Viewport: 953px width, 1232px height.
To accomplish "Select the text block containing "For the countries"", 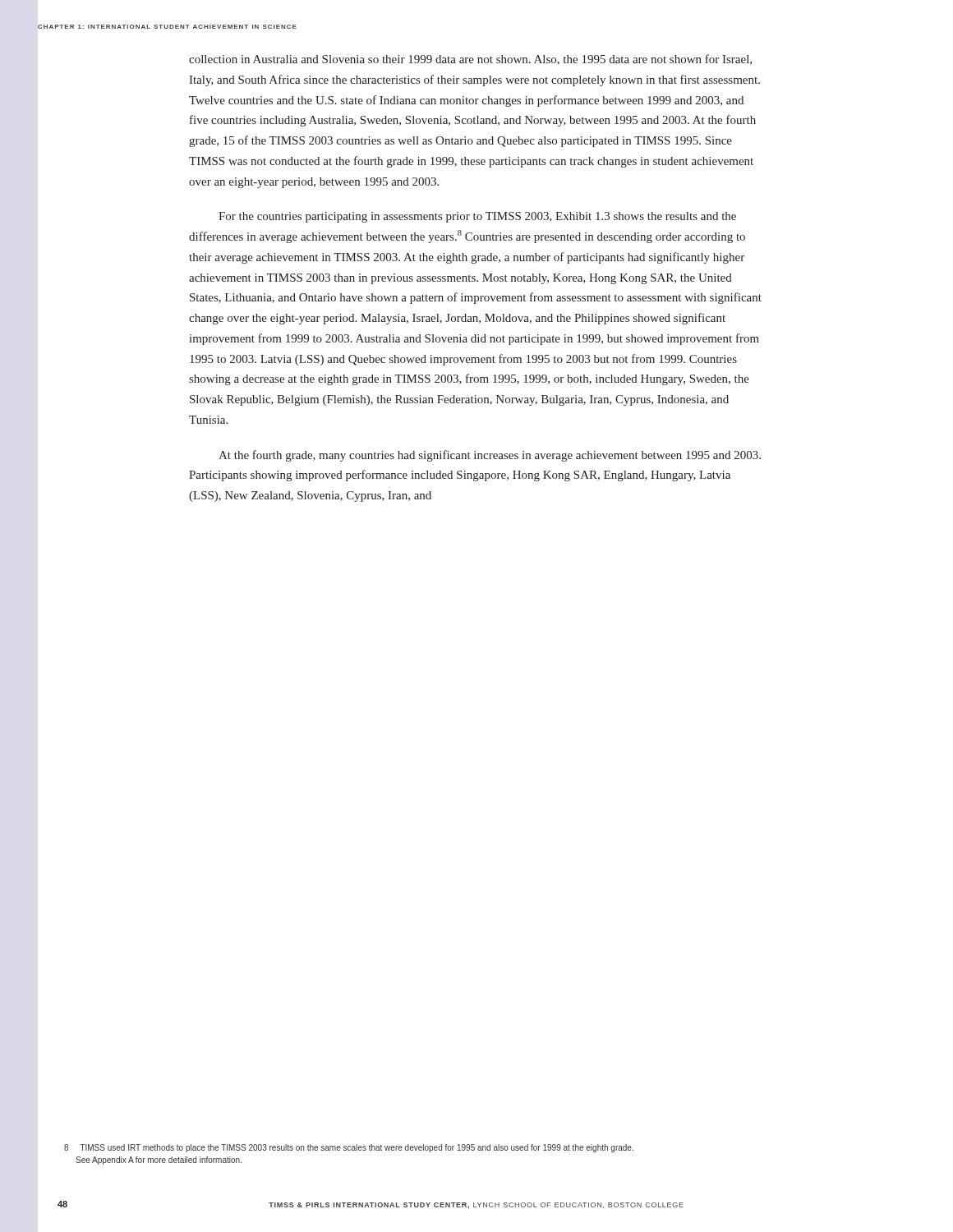I will 476,318.
